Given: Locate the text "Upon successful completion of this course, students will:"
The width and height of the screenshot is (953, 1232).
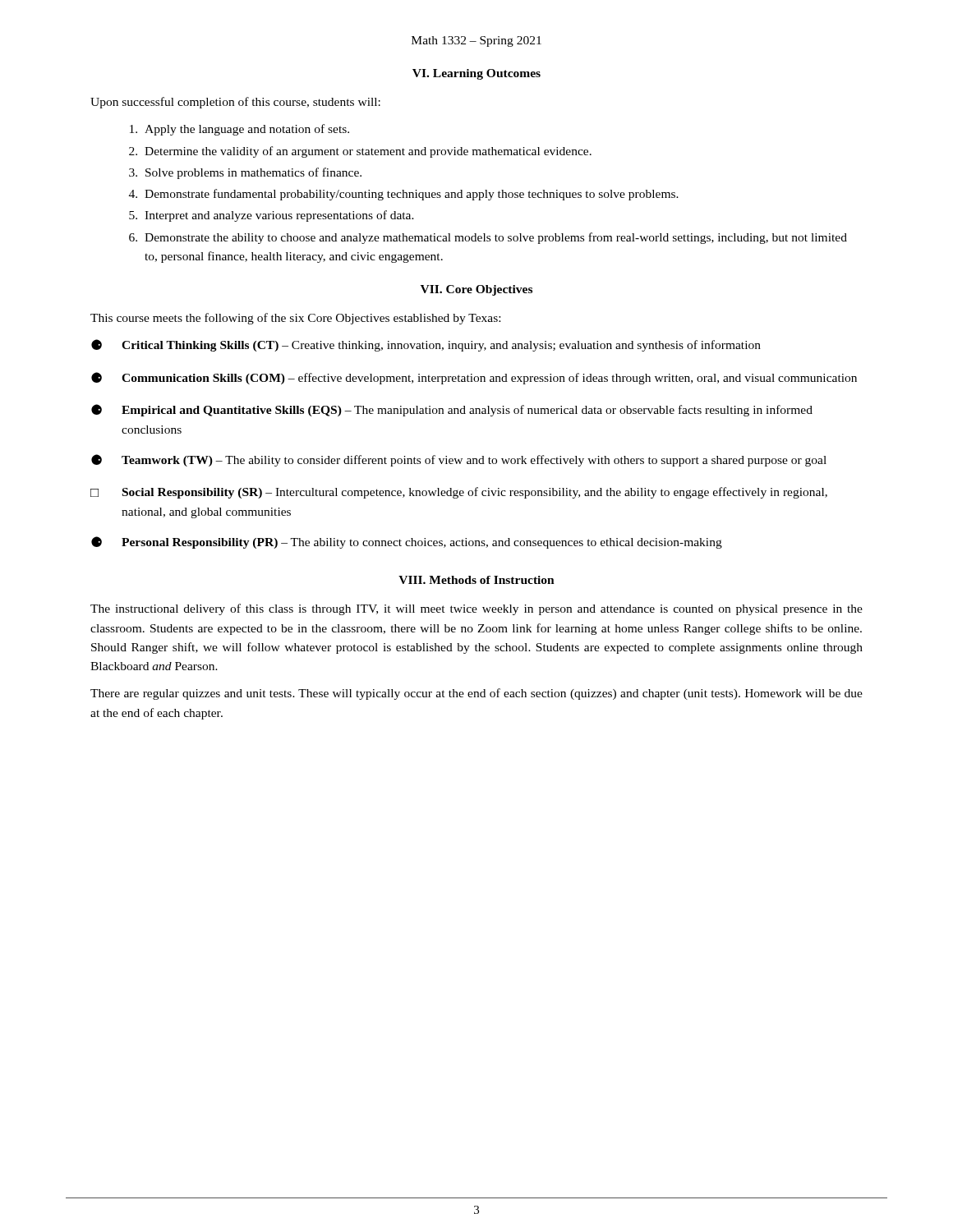Looking at the screenshot, I should click(x=236, y=101).
